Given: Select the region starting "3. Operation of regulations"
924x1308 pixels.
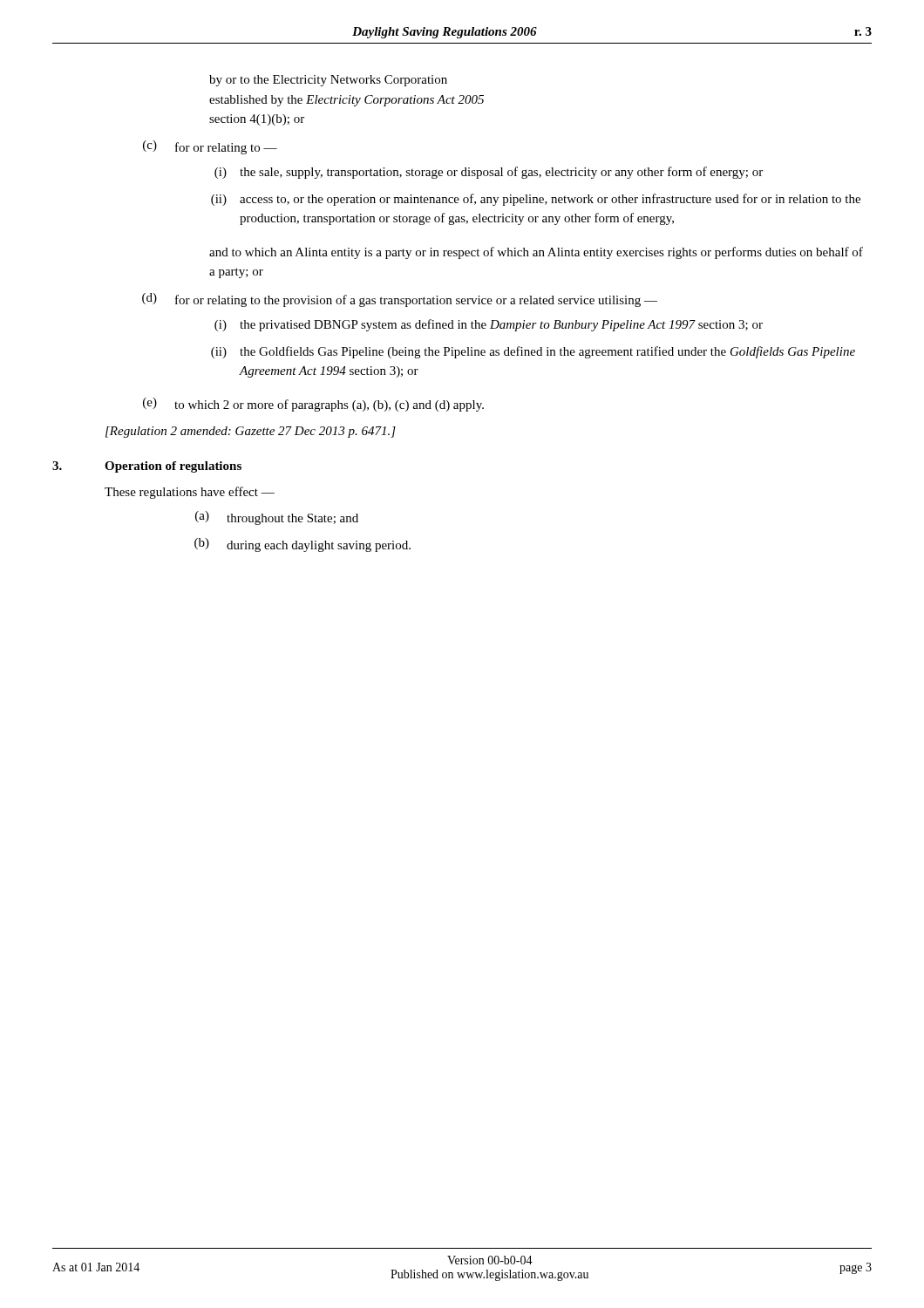Looking at the screenshot, I should [147, 466].
